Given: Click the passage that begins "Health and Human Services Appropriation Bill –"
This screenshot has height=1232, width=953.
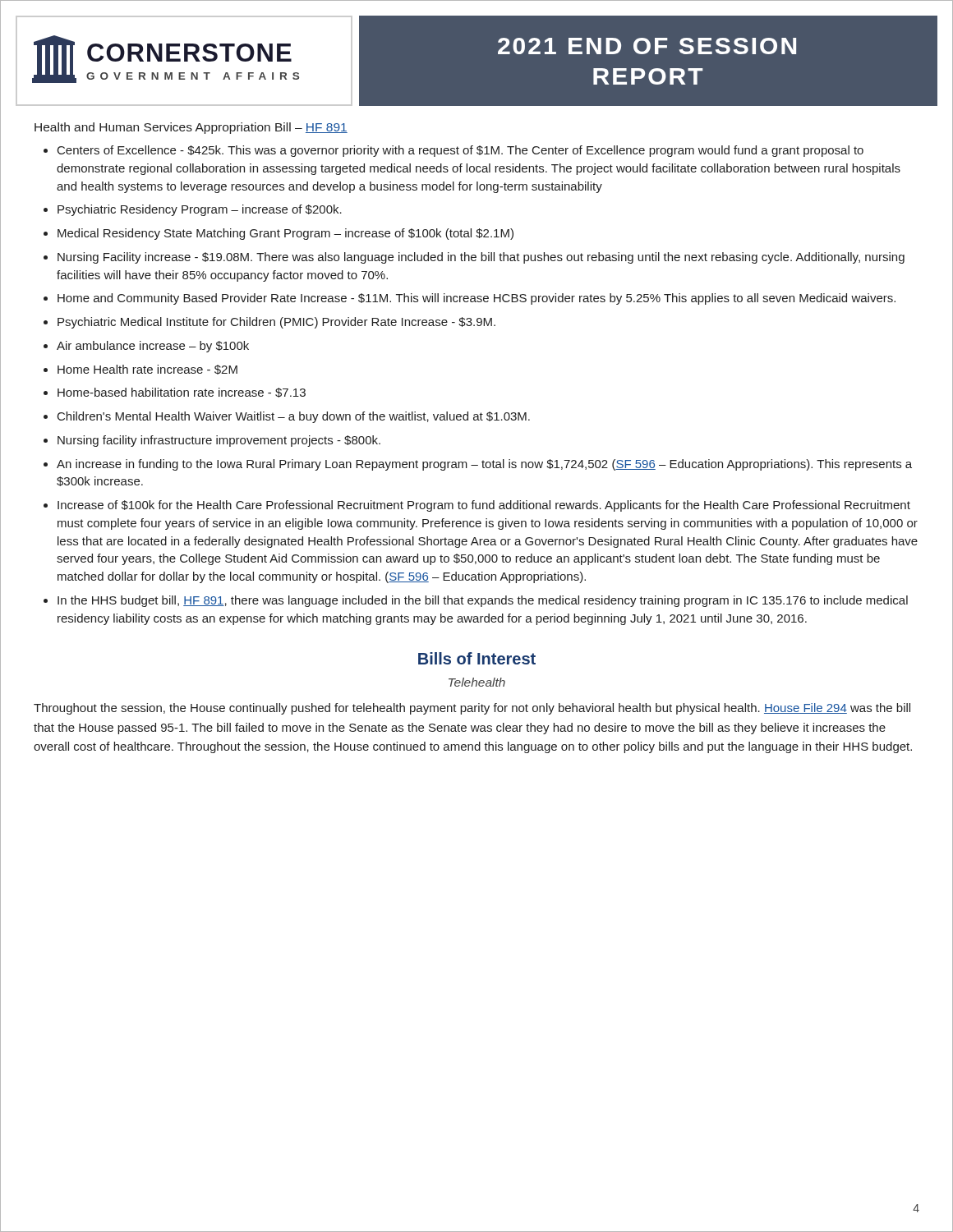Looking at the screenshot, I should pos(190,127).
